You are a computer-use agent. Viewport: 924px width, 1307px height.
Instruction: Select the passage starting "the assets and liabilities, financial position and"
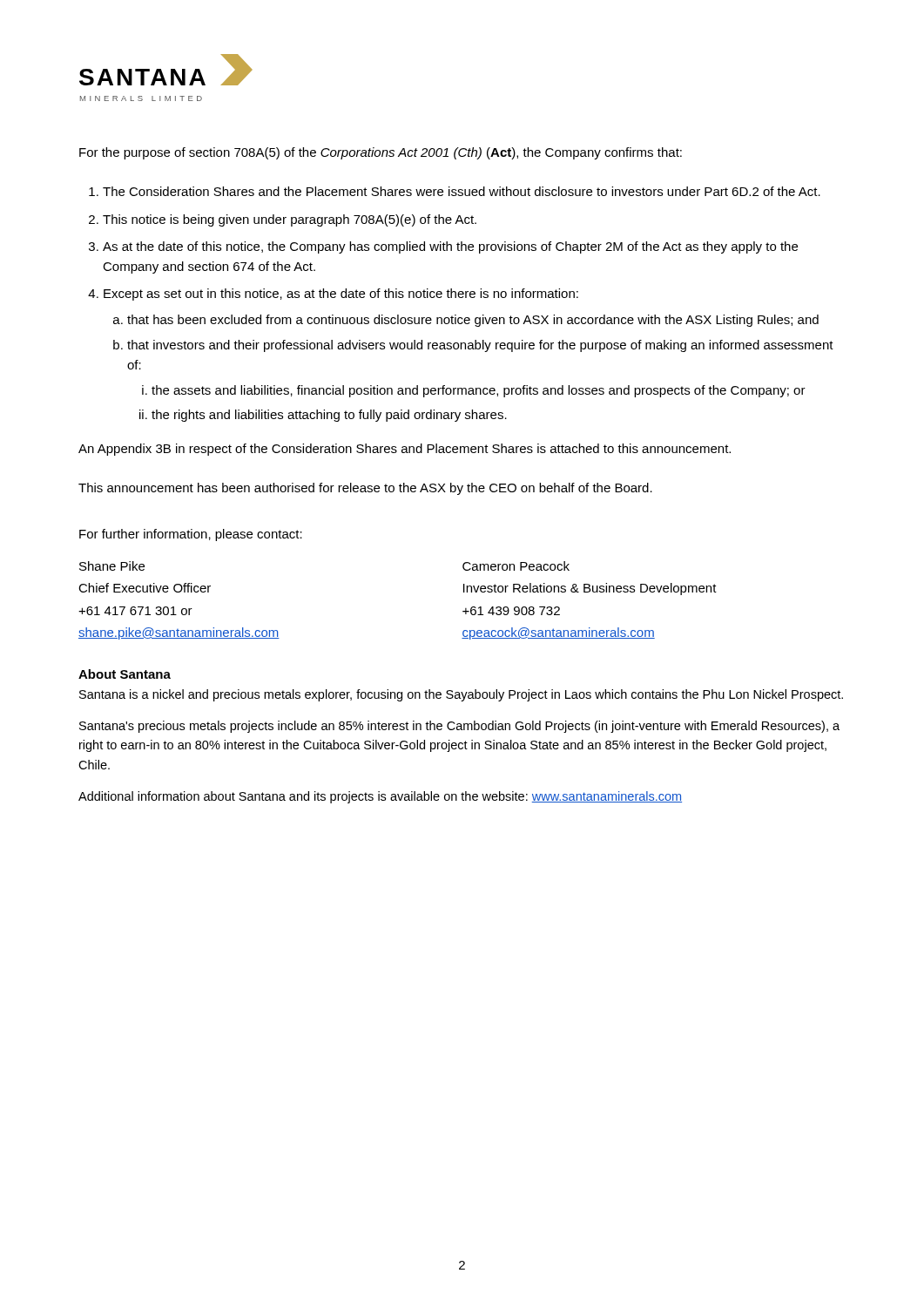click(x=478, y=390)
